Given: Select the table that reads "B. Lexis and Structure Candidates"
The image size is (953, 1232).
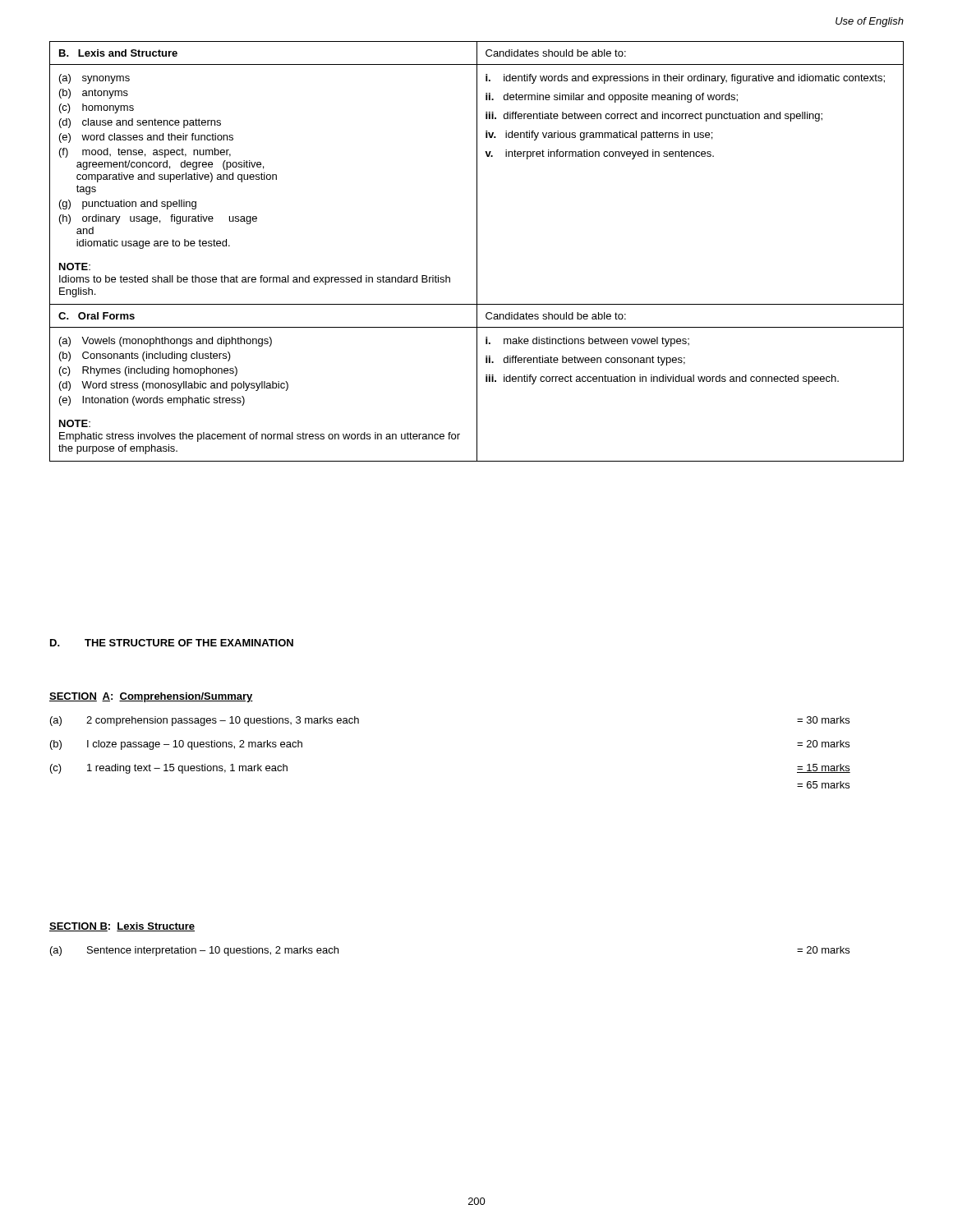Looking at the screenshot, I should tap(476, 251).
